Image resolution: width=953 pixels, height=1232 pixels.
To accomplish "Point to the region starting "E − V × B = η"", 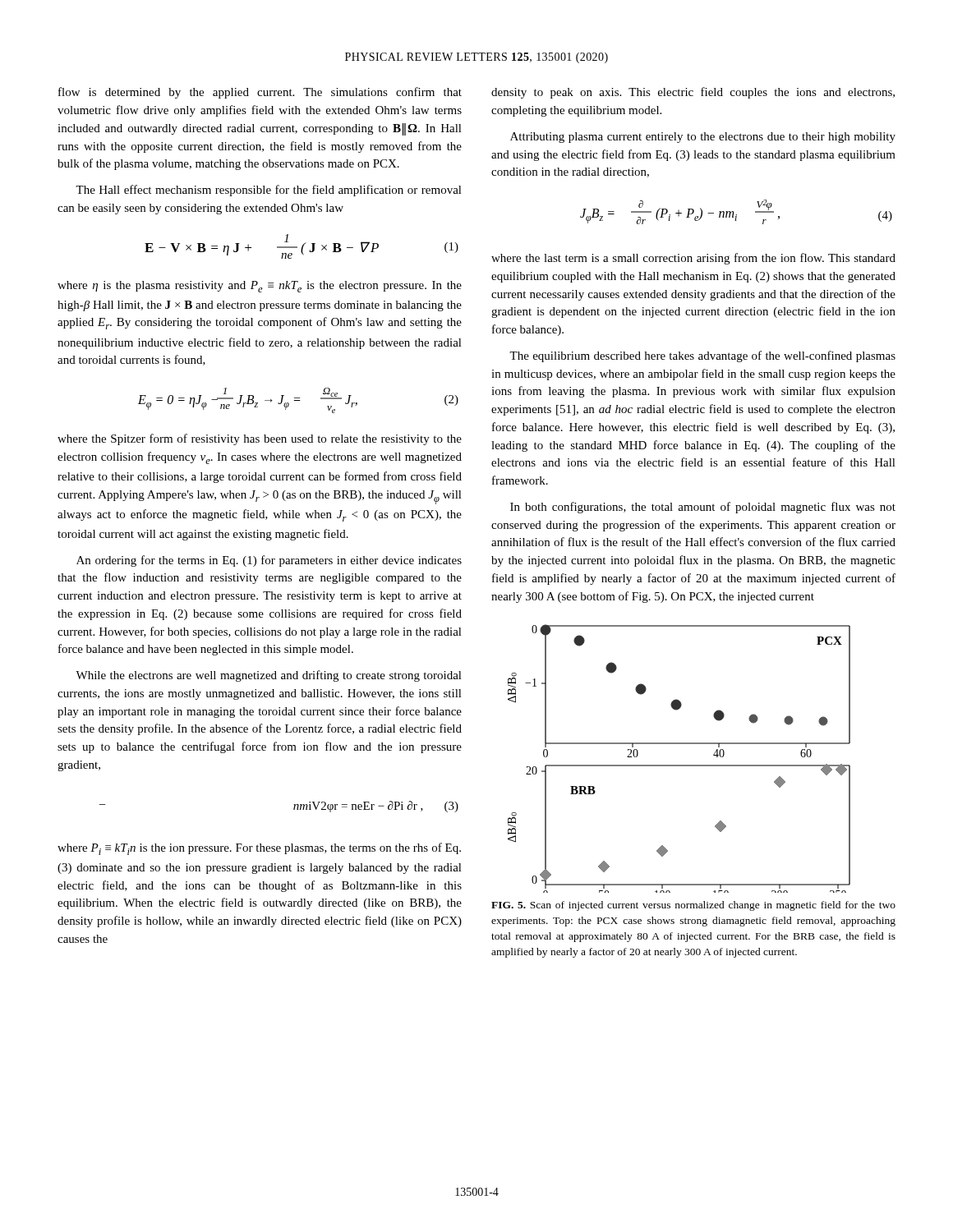I will [x=299, y=247].
